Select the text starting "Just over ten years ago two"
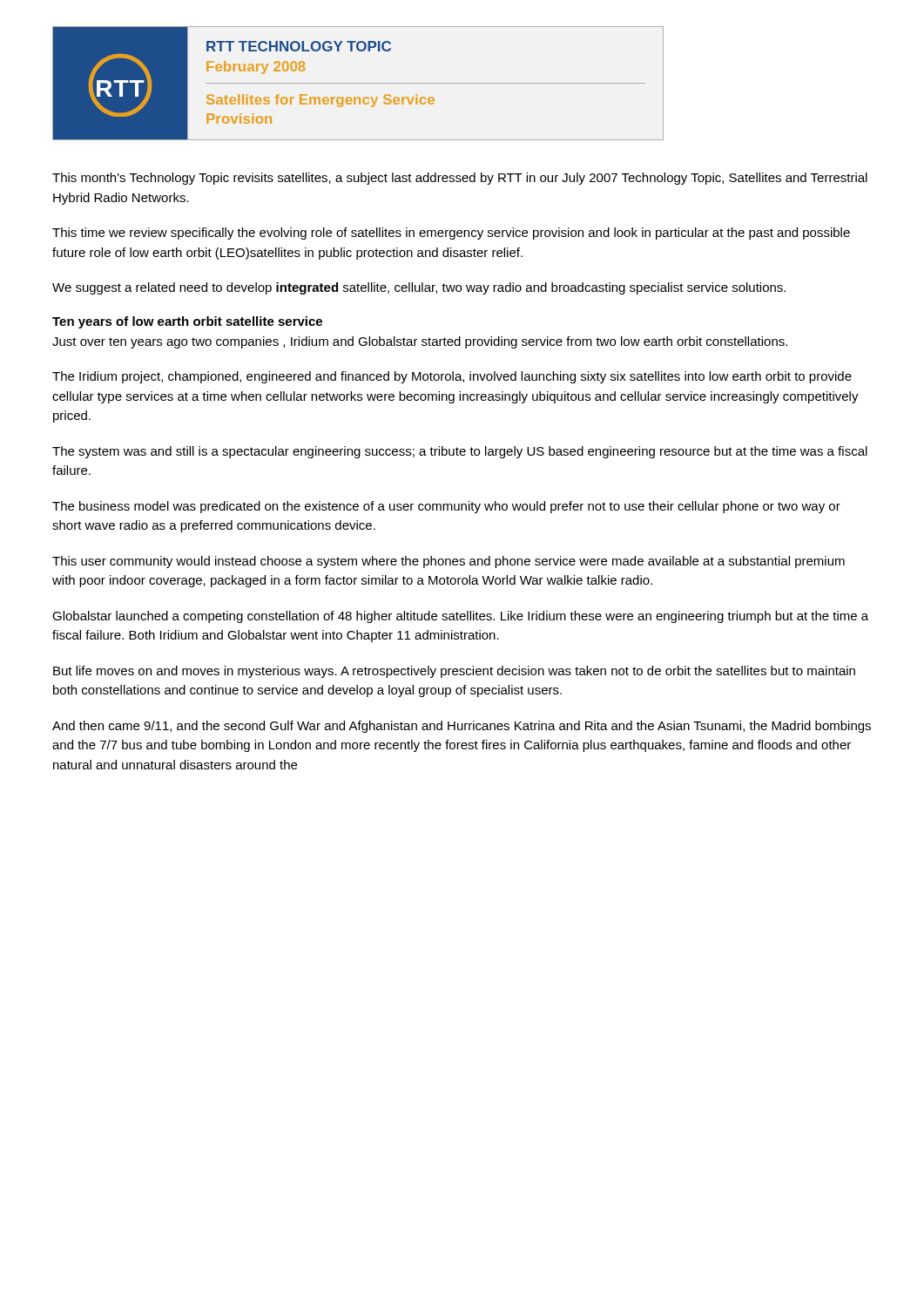The image size is (924, 1307). pyautogui.click(x=420, y=341)
